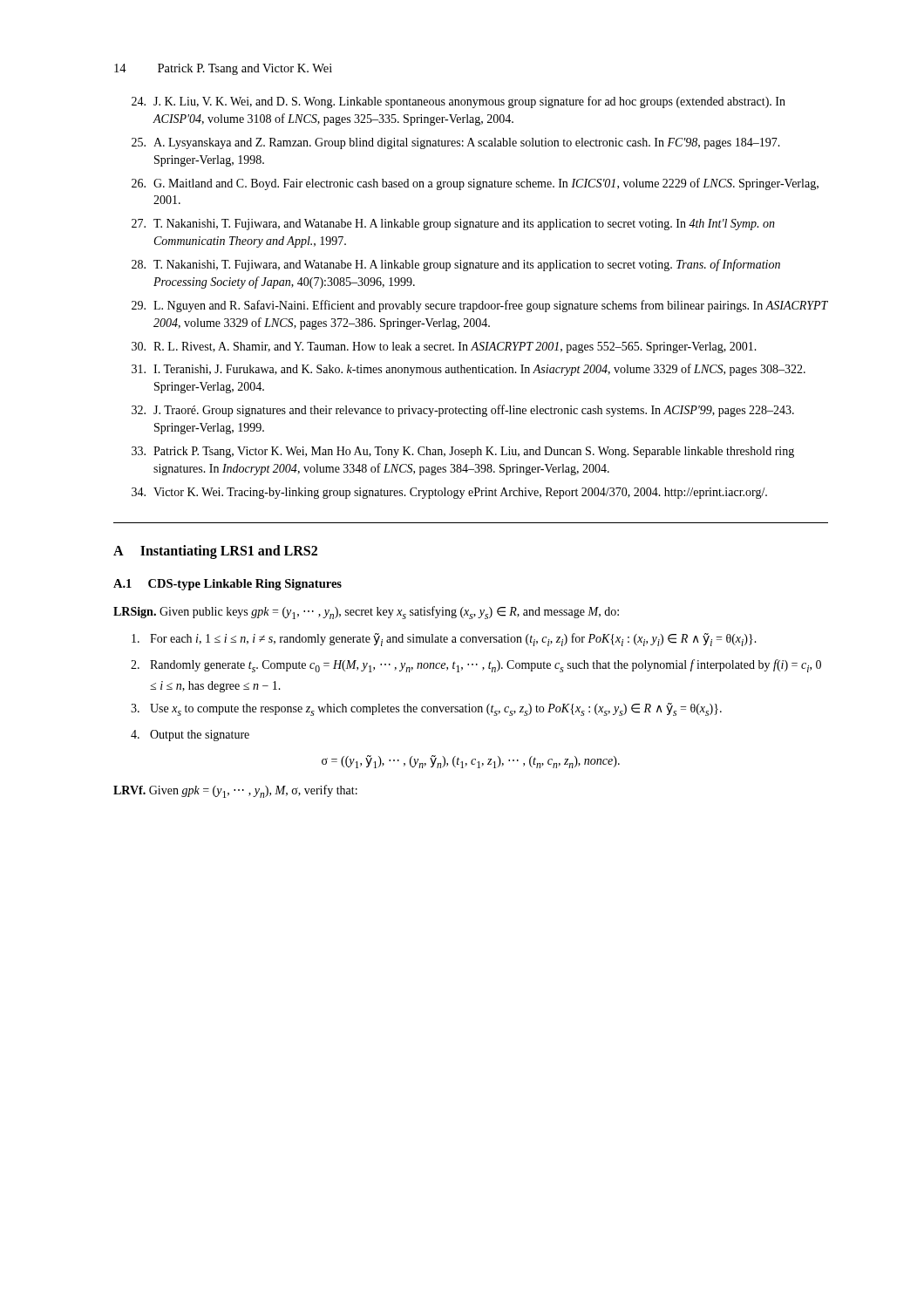This screenshot has height=1308, width=924.
Task: Point to the block starting "4. Output the"
Action: point(190,736)
